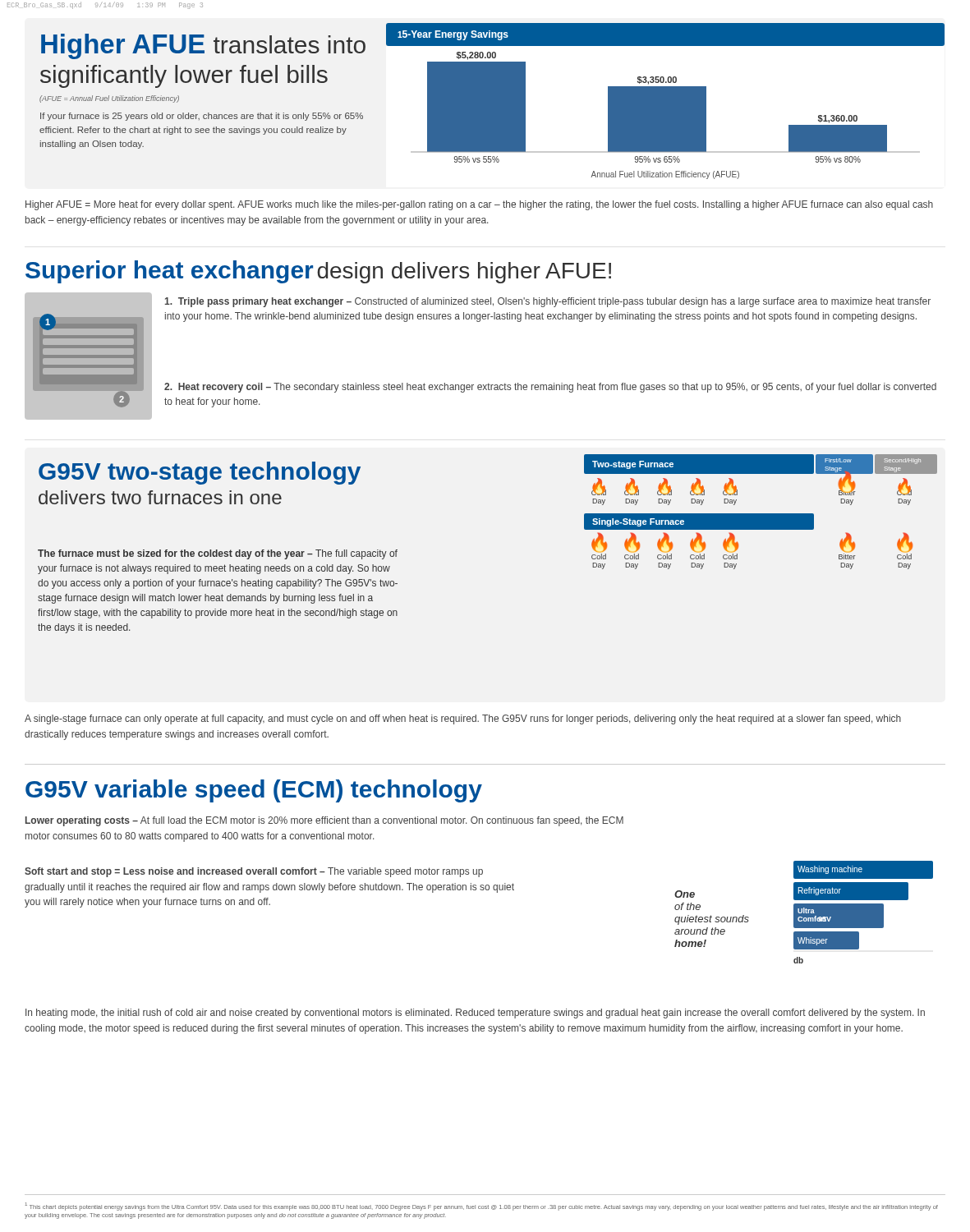Locate the section header containing "Superior heat exchanger design"
970x1232 pixels.
(319, 270)
